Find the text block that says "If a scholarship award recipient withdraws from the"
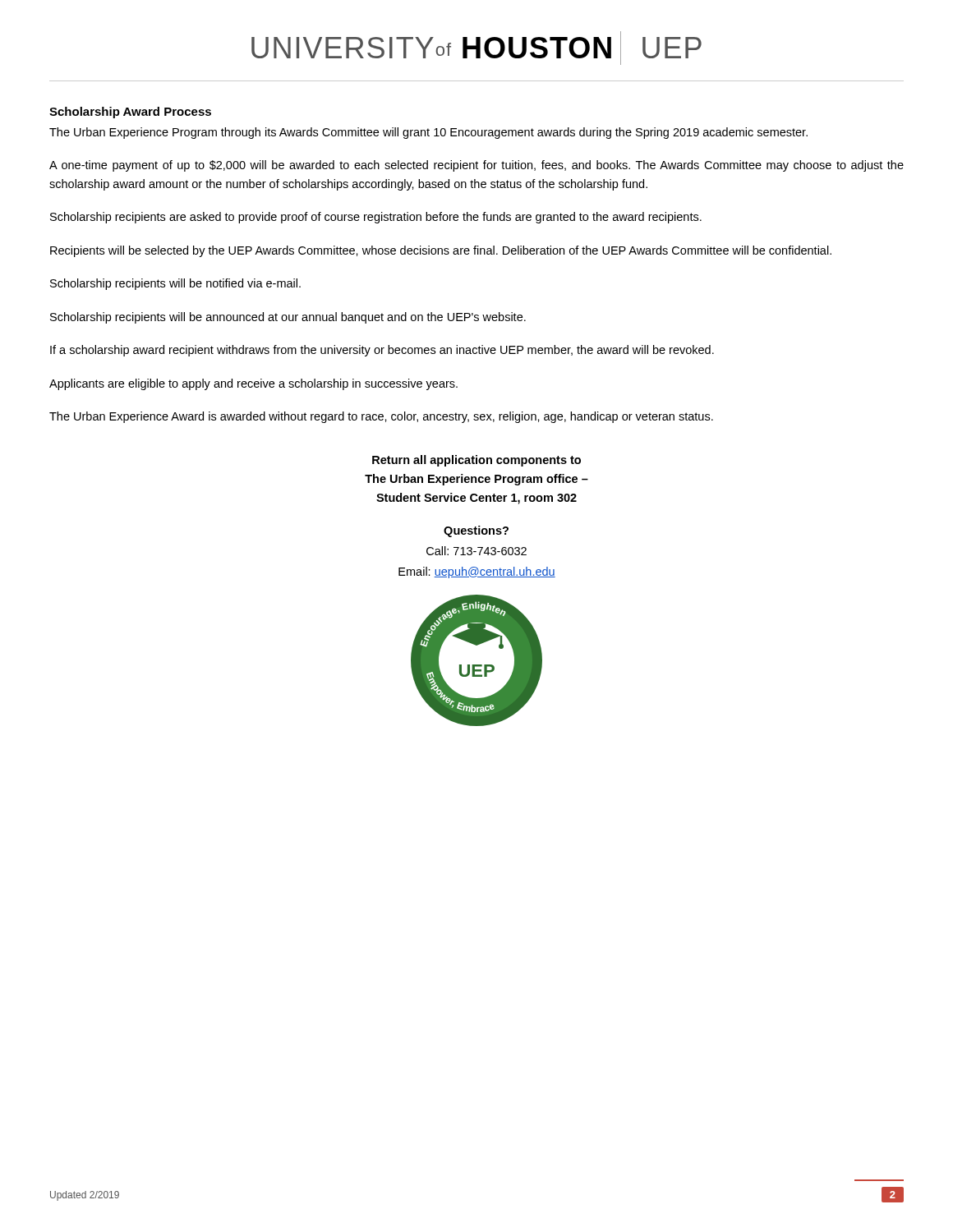The image size is (953, 1232). pyautogui.click(x=382, y=350)
